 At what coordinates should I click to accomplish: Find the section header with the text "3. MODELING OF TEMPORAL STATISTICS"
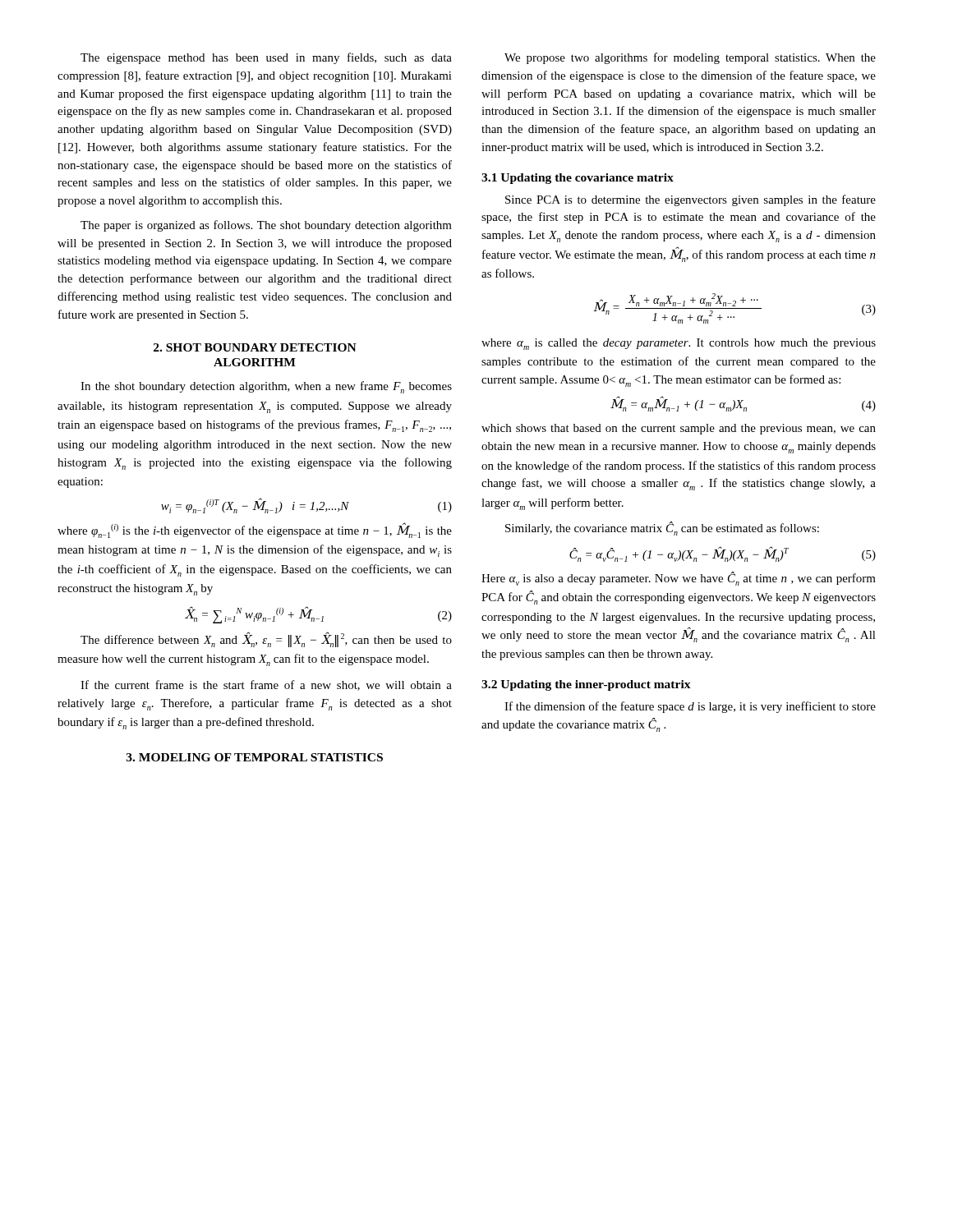click(255, 757)
